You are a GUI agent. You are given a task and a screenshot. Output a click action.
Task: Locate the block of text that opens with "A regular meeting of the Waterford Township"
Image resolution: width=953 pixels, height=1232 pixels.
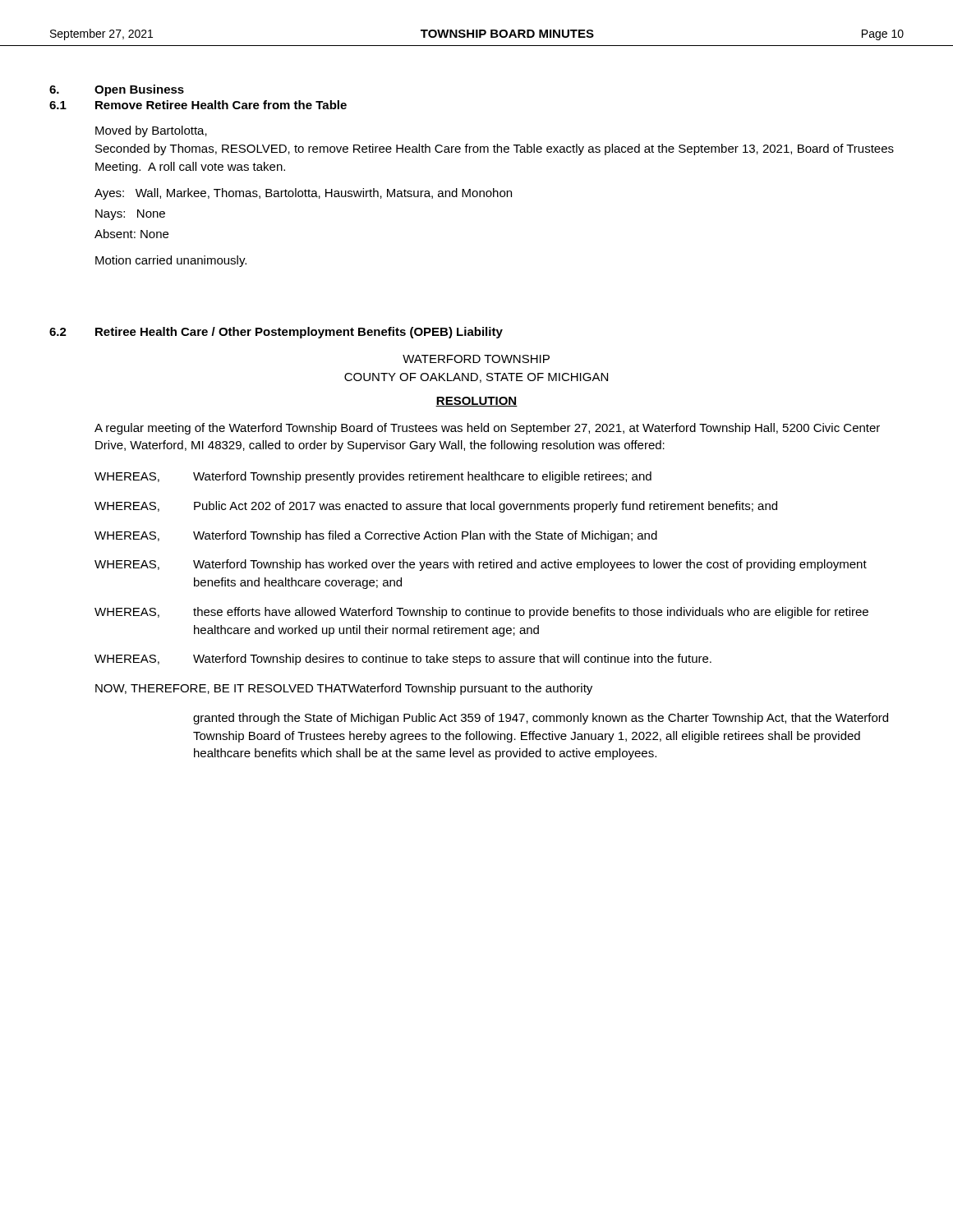pyautogui.click(x=487, y=436)
